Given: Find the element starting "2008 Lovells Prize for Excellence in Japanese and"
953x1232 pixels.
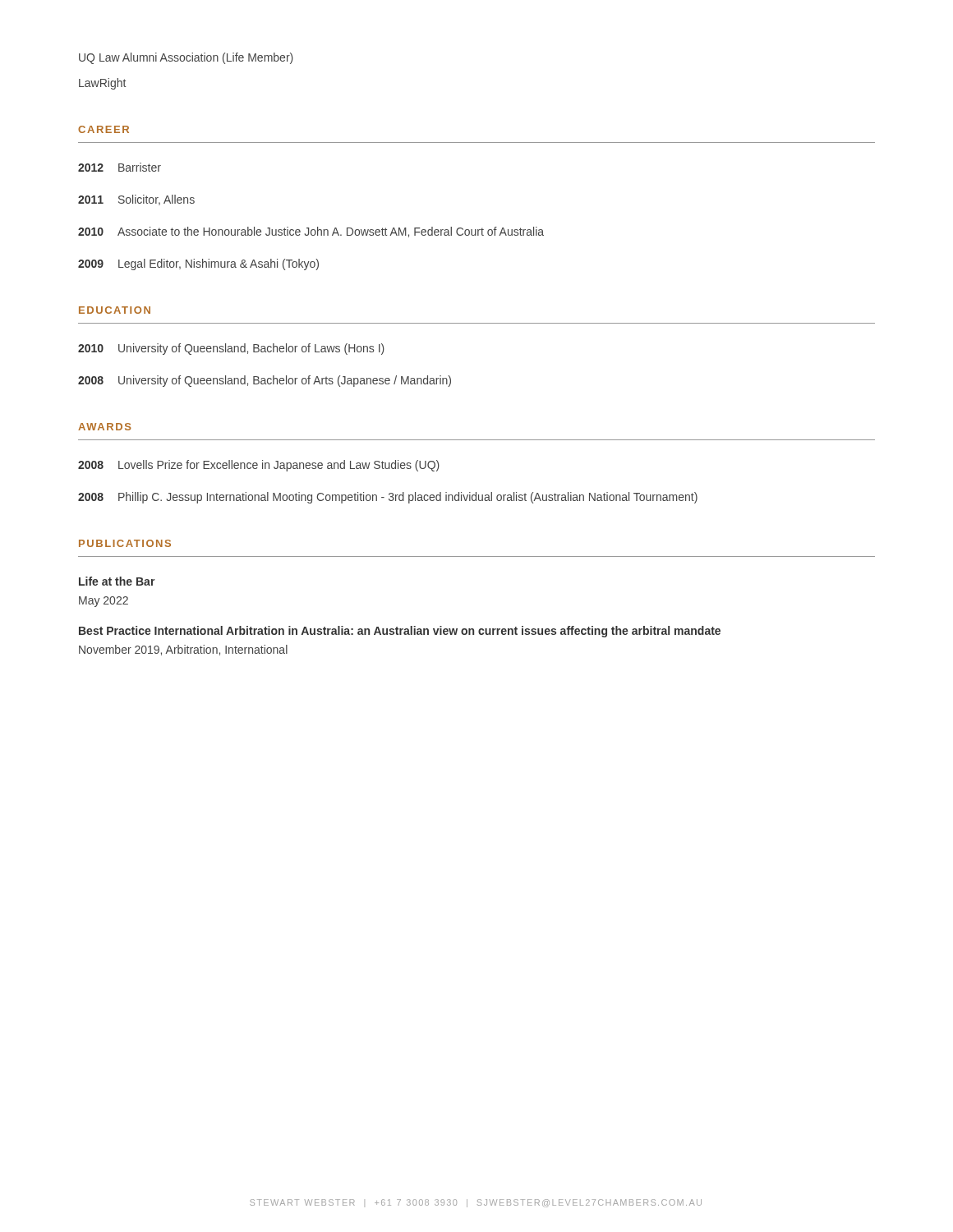Looking at the screenshot, I should pos(259,465).
